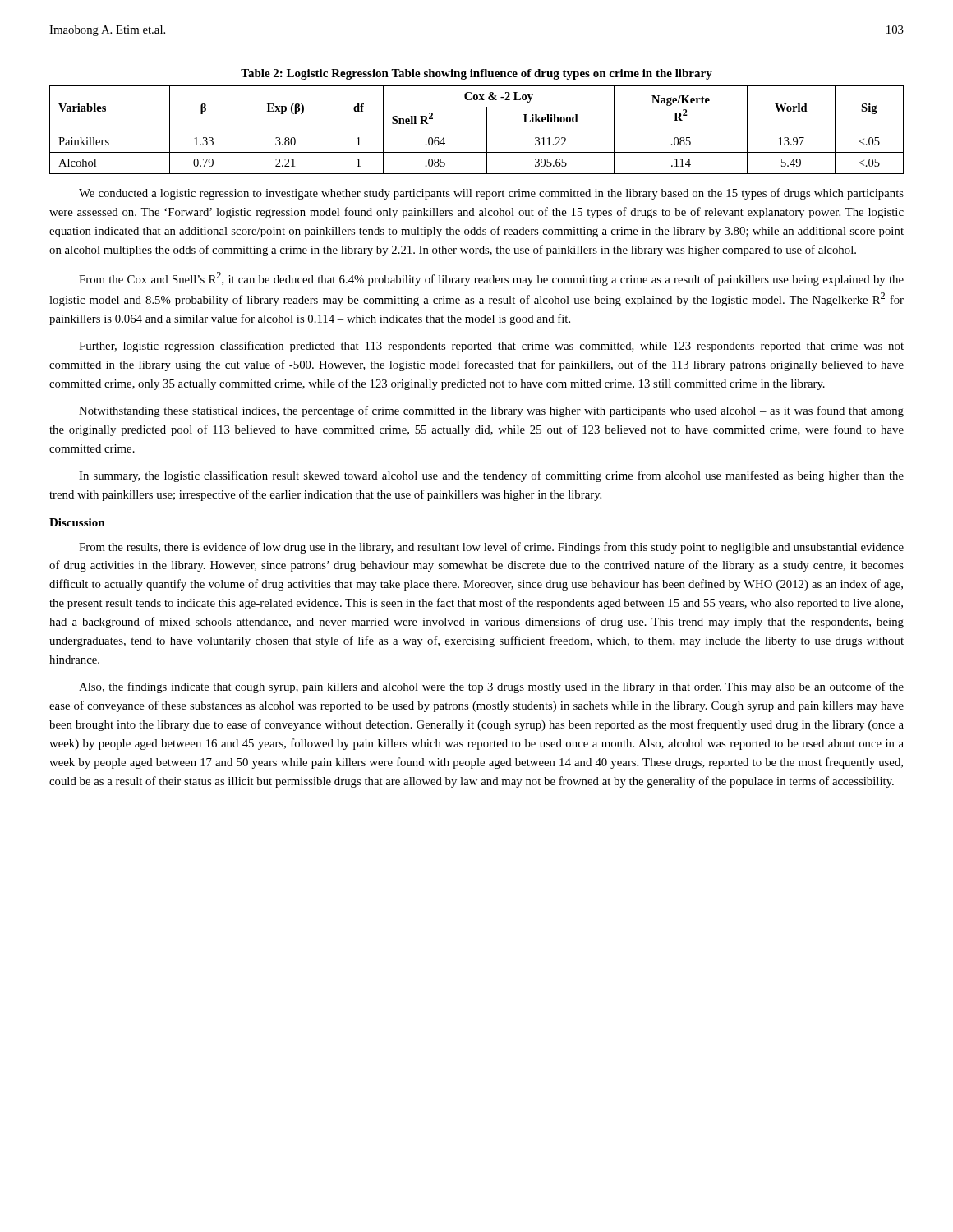Point to the element starting "In summary, the logistic"
This screenshot has height=1232, width=953.
(x=476, y=485)
